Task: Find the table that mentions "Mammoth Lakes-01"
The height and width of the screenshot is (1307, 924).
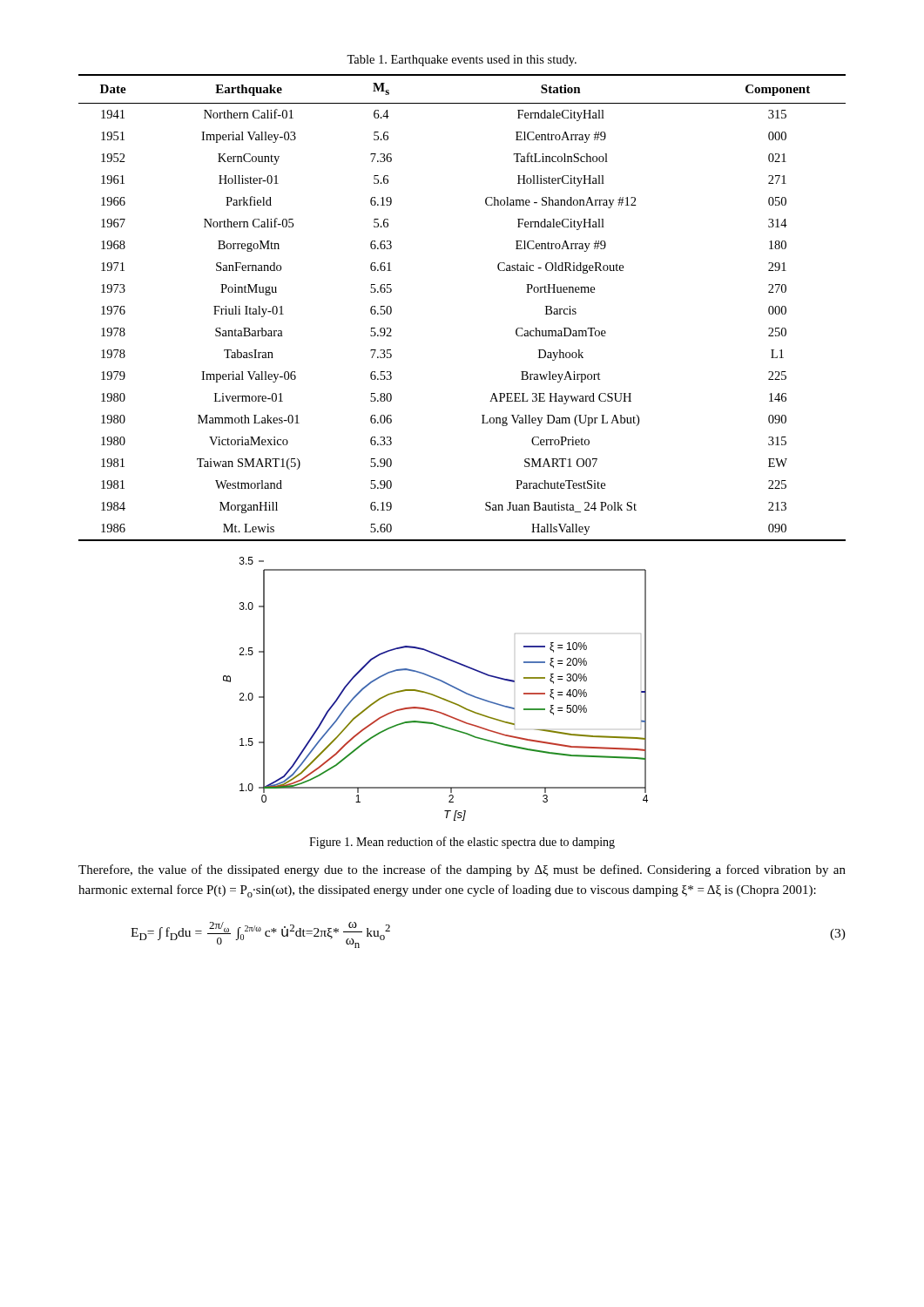Action: click(x=462, y=308)
